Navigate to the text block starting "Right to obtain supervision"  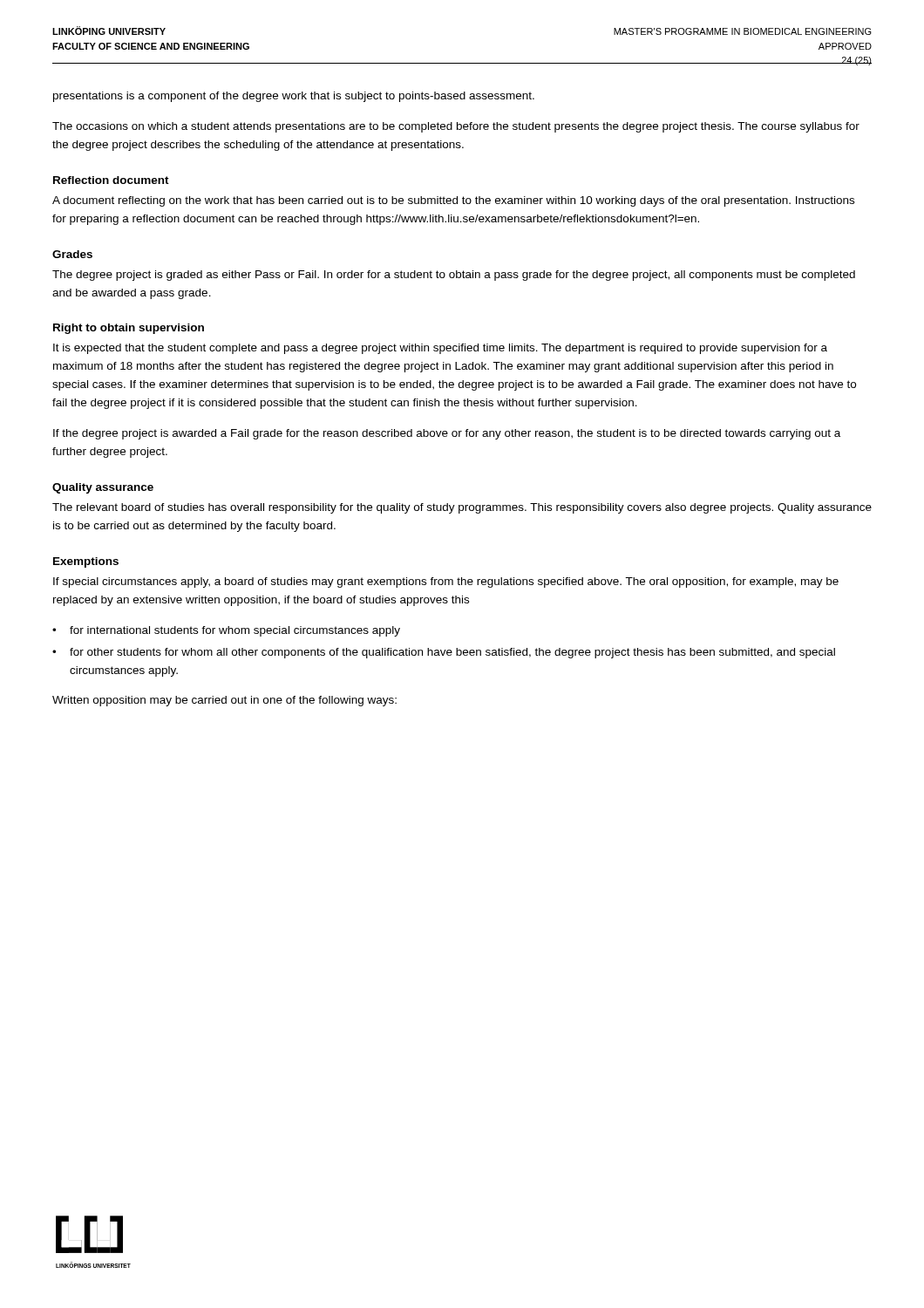click(128, 328)
